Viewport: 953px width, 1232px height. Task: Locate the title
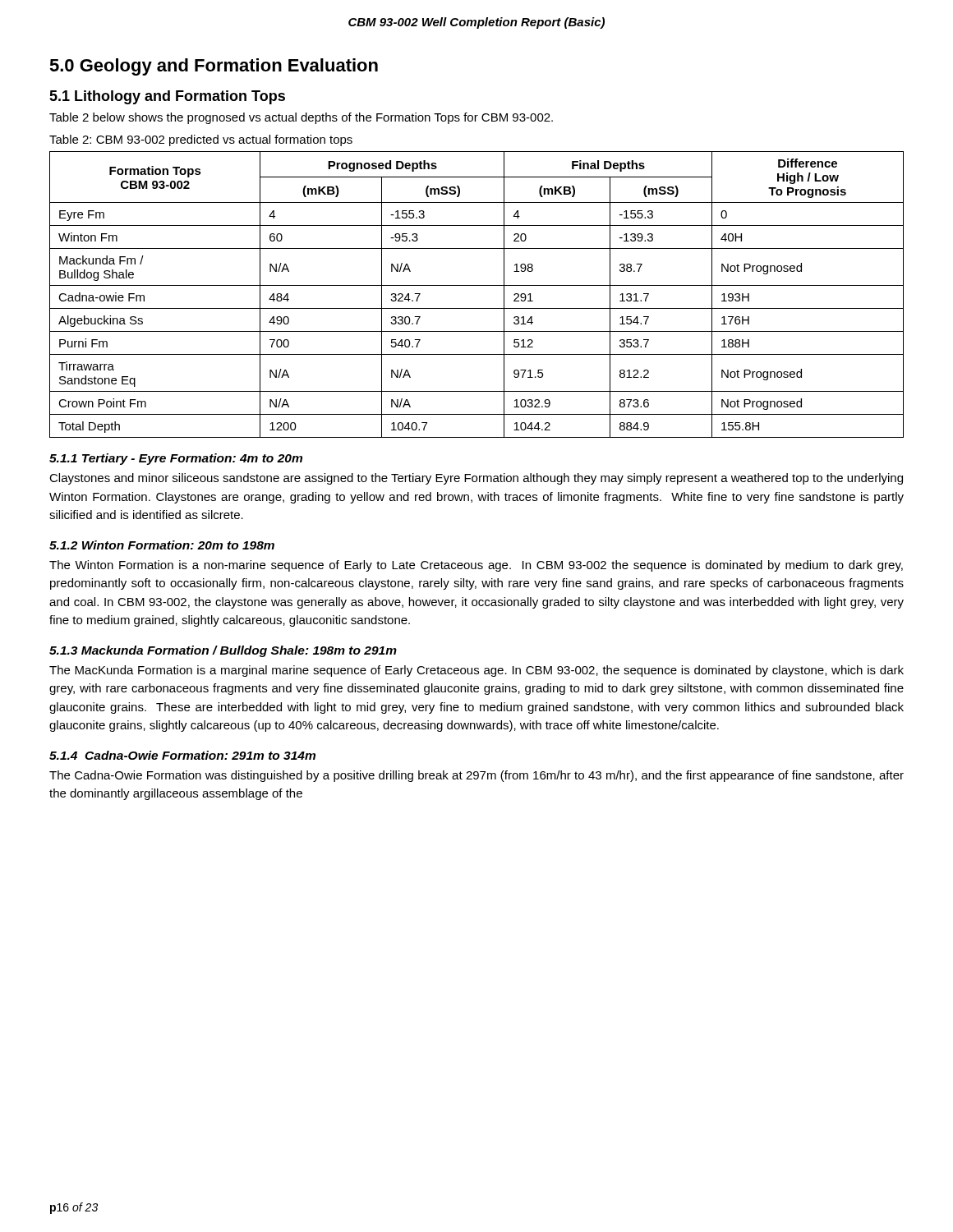point(476,66)
